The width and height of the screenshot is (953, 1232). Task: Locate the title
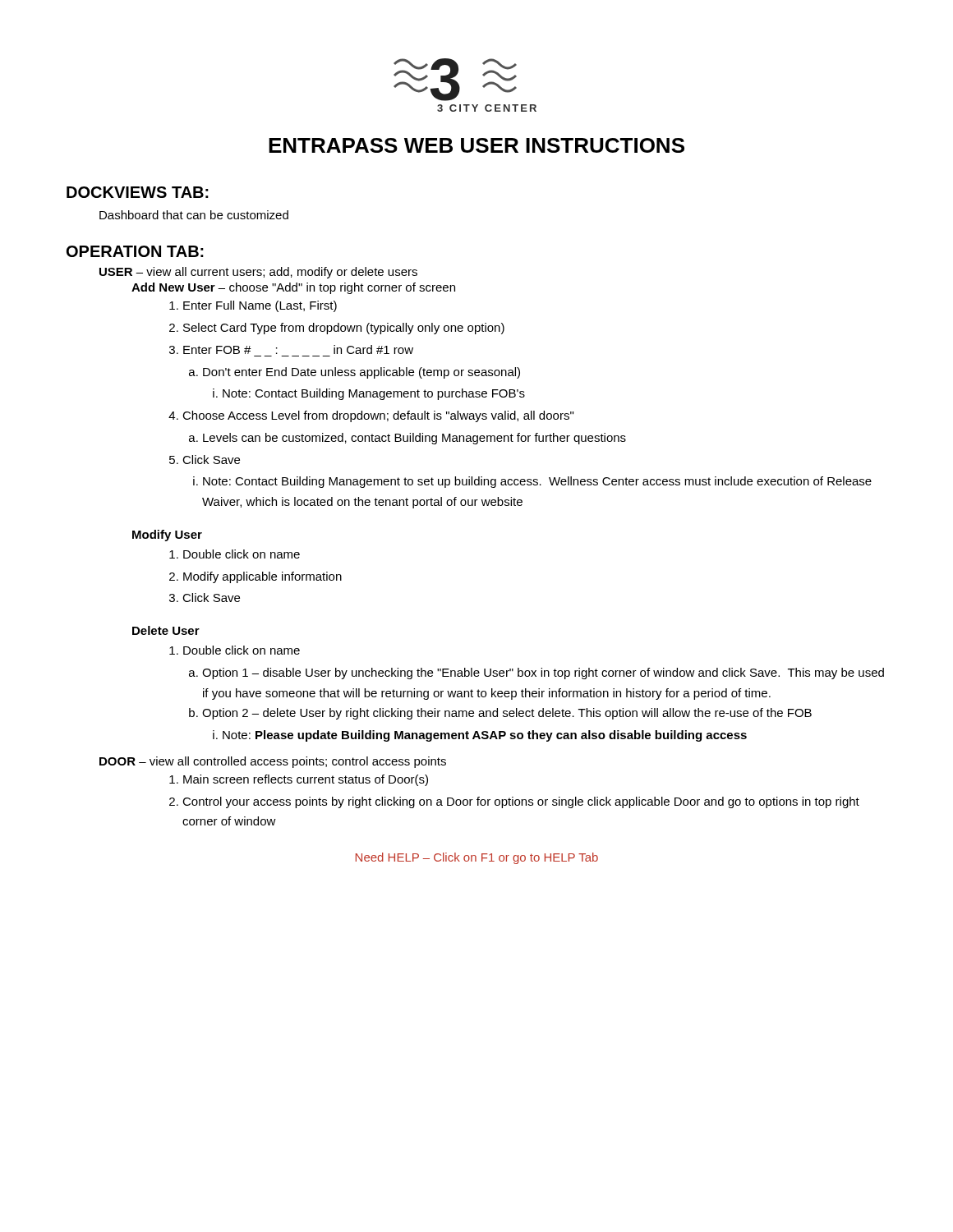(476, 145)
